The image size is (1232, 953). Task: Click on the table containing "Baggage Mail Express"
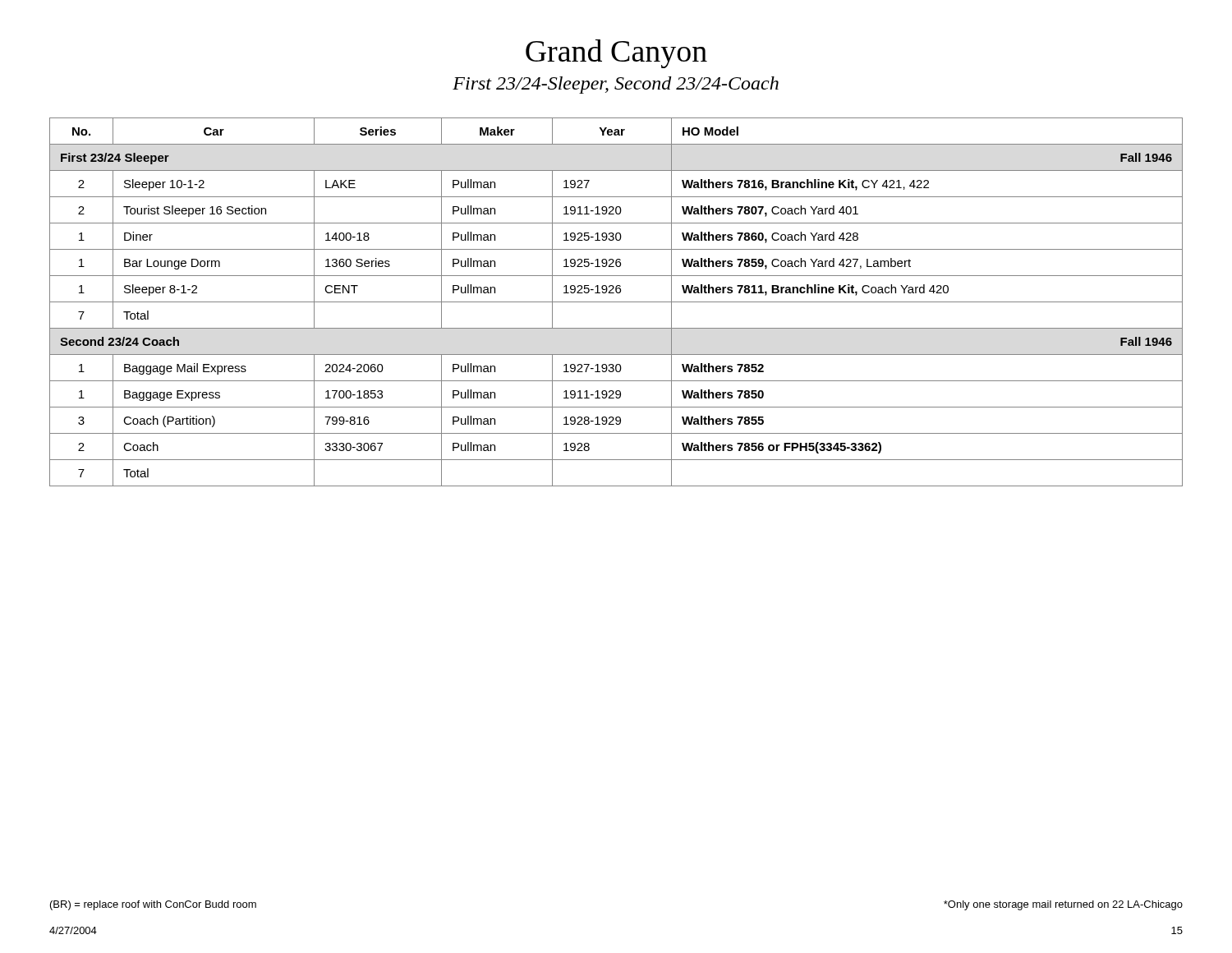[616, 302]
